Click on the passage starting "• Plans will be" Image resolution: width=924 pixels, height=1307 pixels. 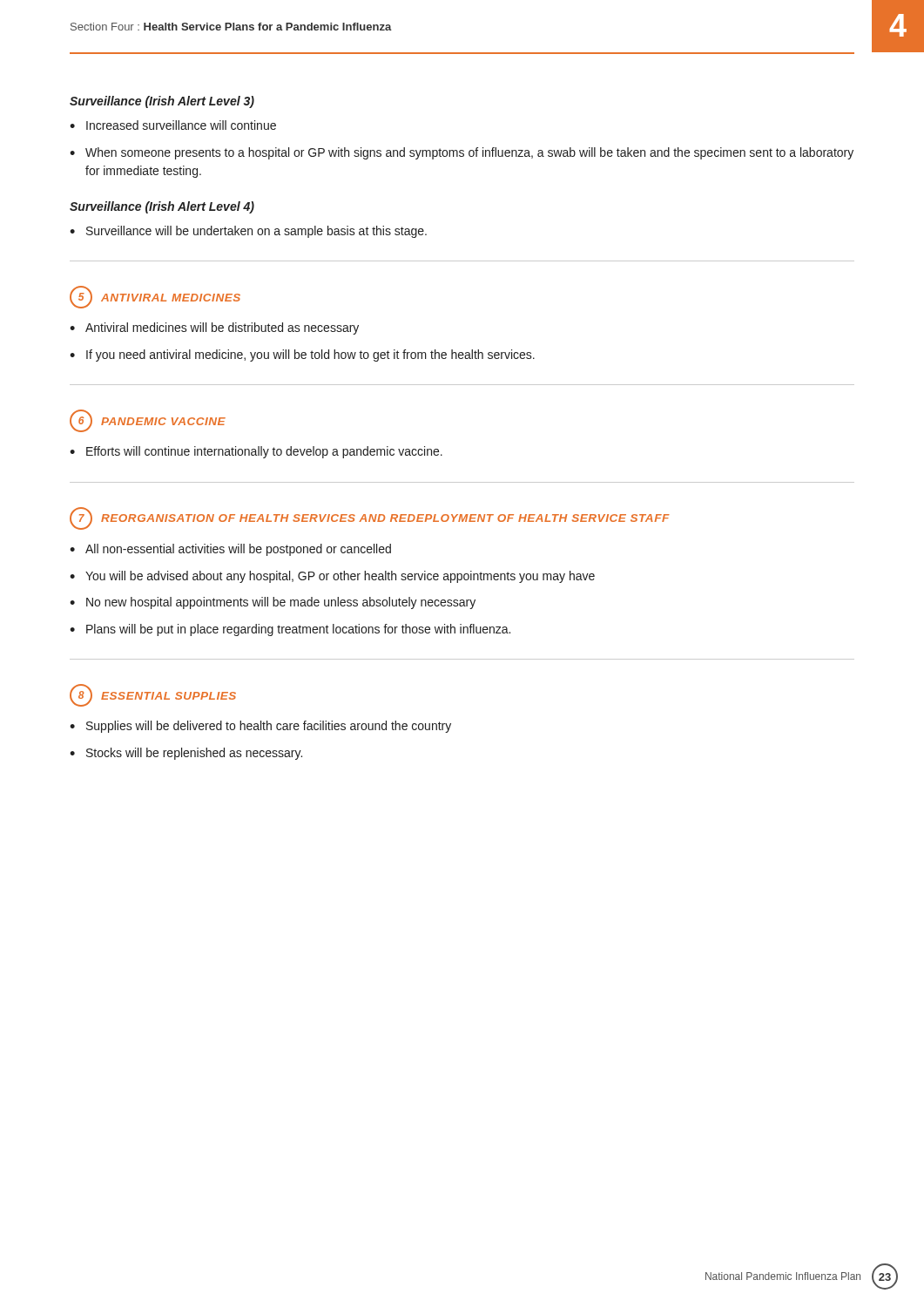[x=462, y=630]
